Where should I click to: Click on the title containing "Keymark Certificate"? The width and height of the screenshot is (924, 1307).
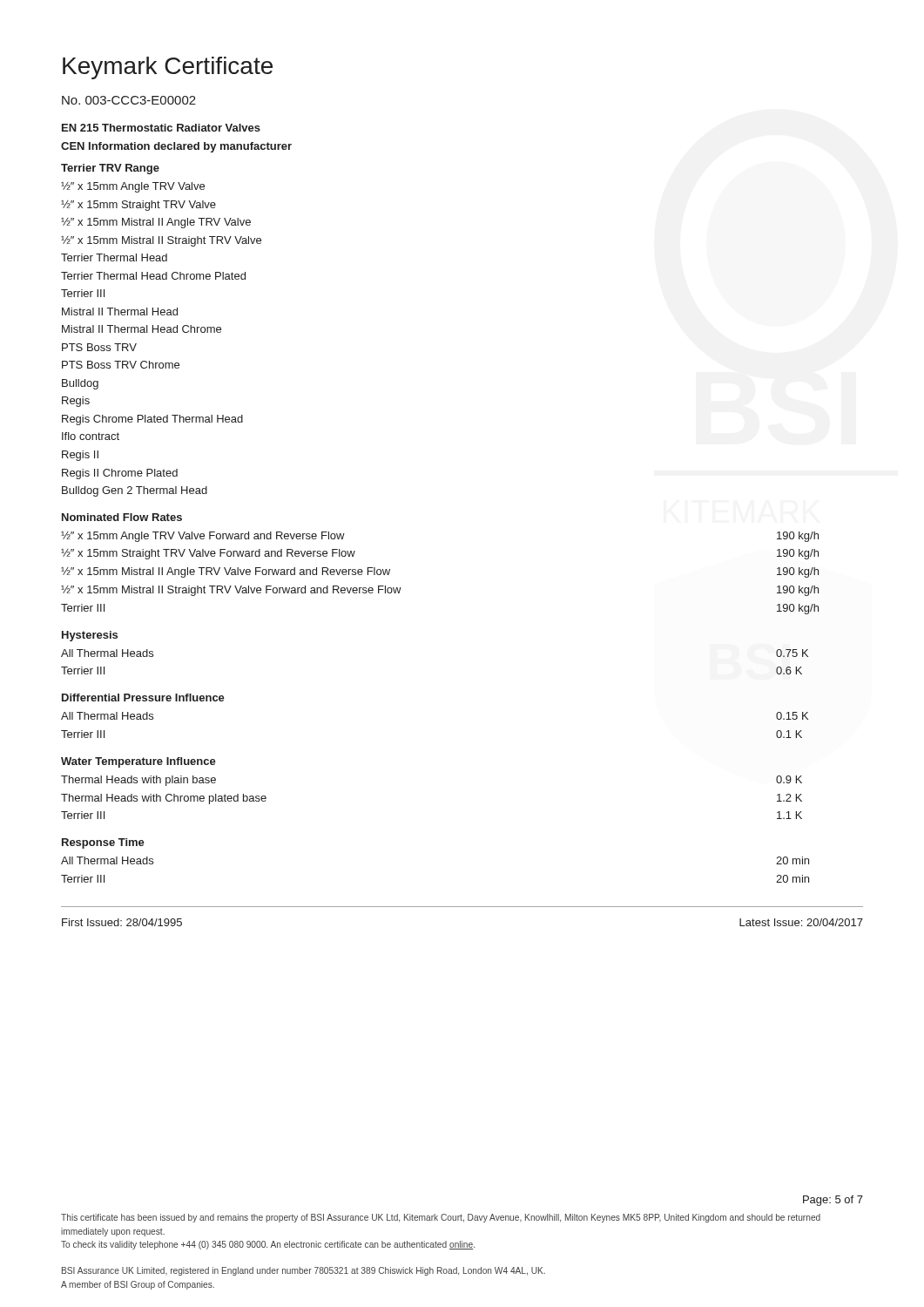(167, 66)
